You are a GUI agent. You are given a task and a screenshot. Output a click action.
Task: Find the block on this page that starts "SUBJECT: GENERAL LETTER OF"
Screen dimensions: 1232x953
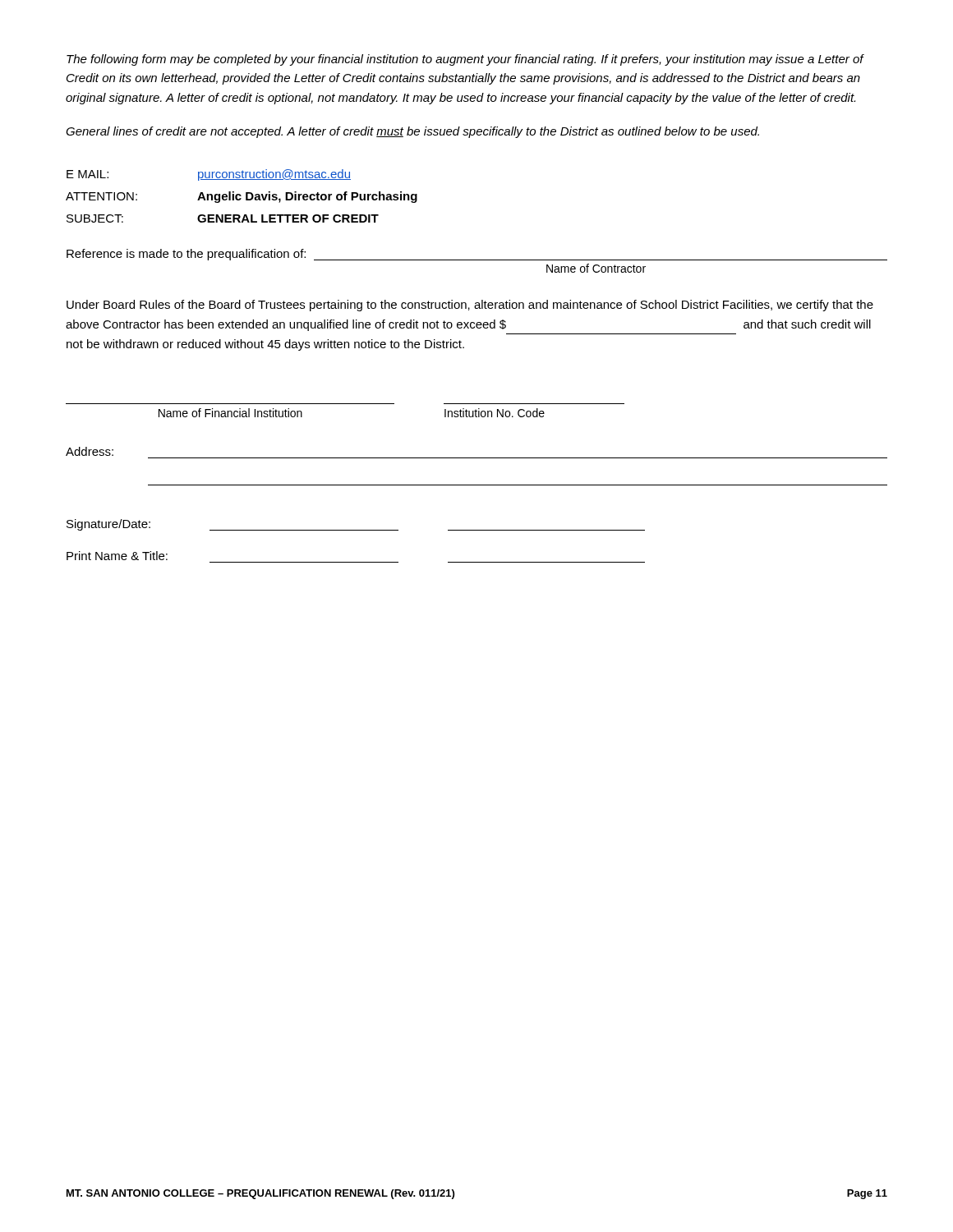pos(222,218)
